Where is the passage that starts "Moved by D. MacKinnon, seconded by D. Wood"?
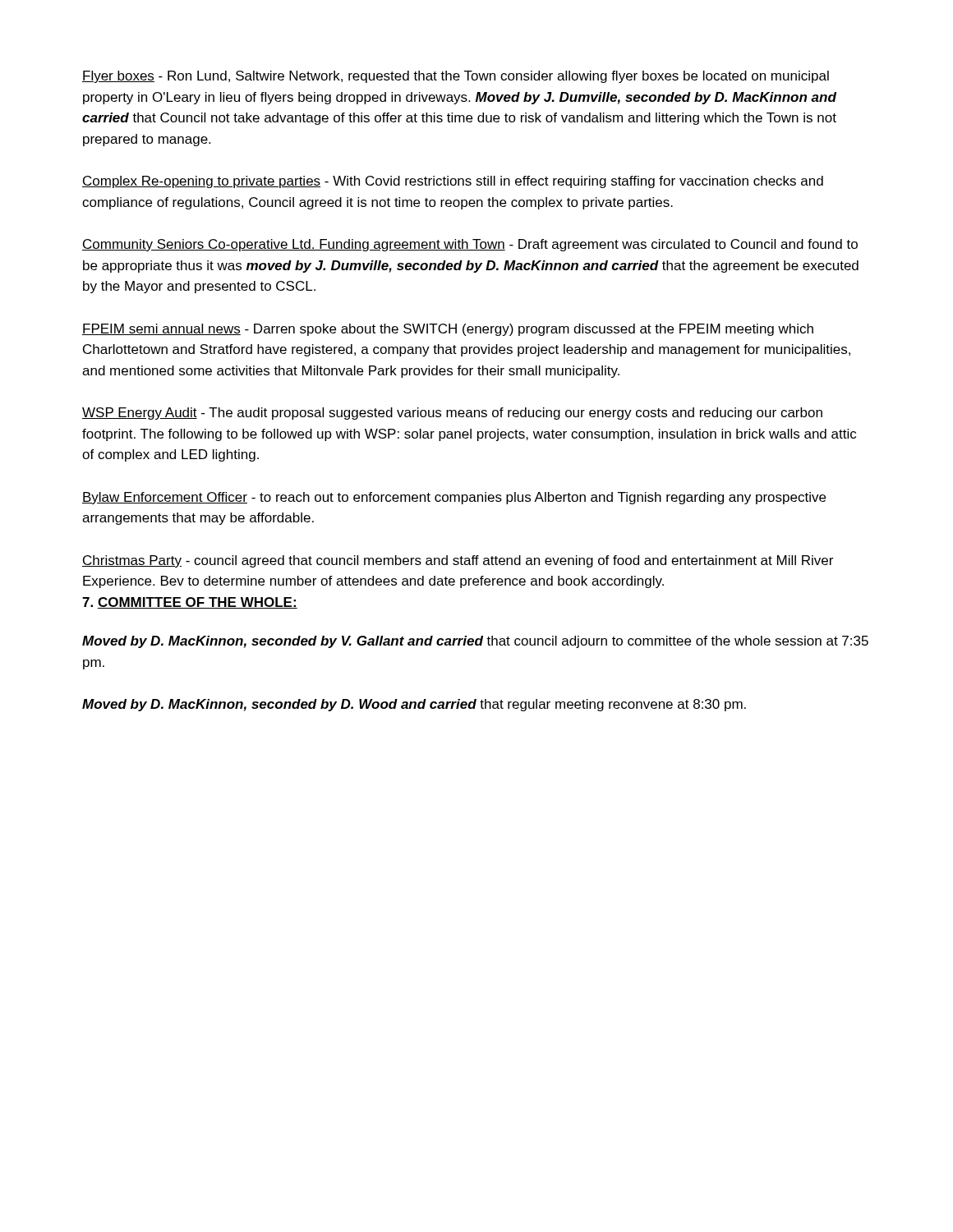This screenshot has height=1232, width=953. [x=476, y=704]
